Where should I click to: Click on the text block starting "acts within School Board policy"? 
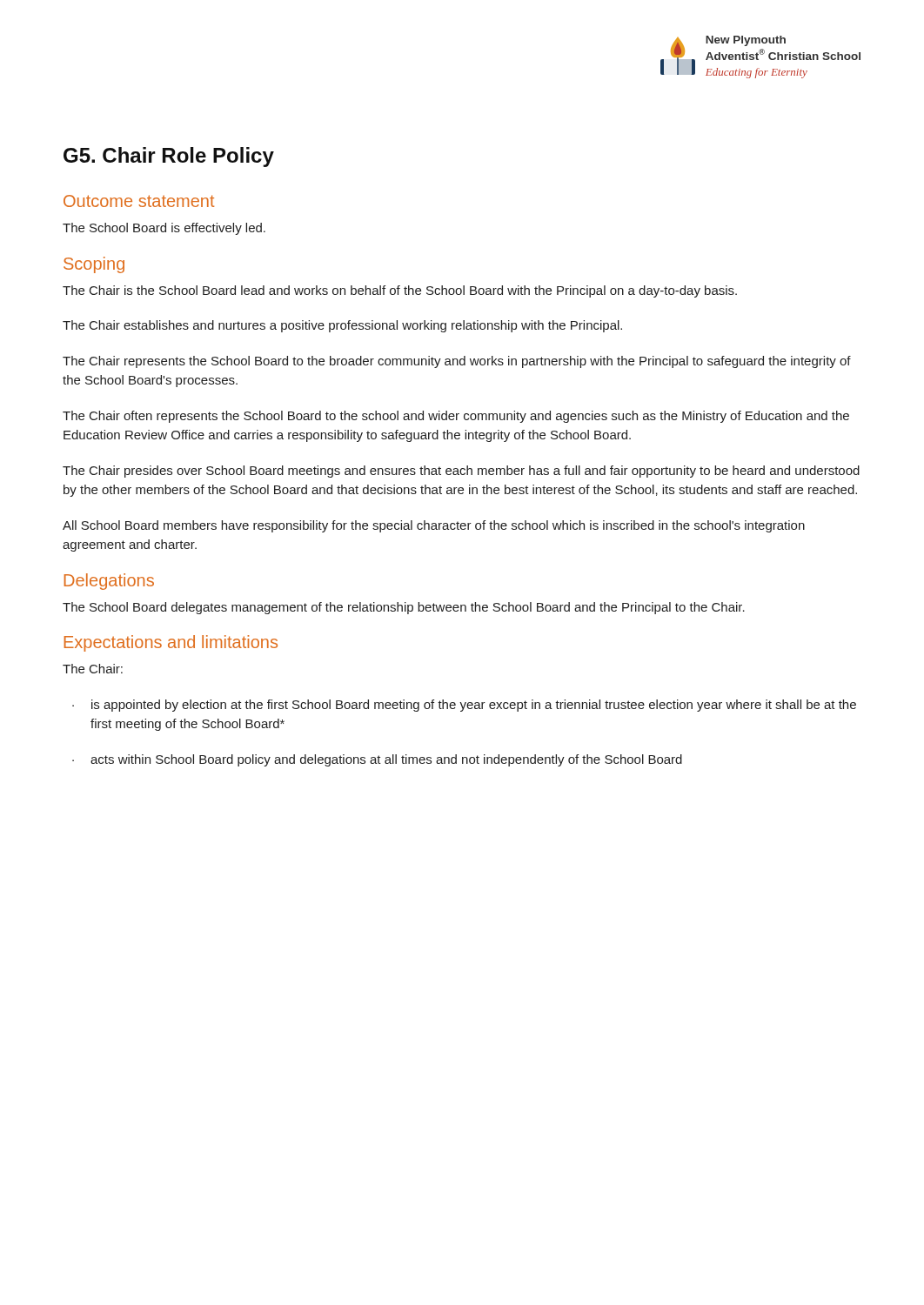(386, 759)
